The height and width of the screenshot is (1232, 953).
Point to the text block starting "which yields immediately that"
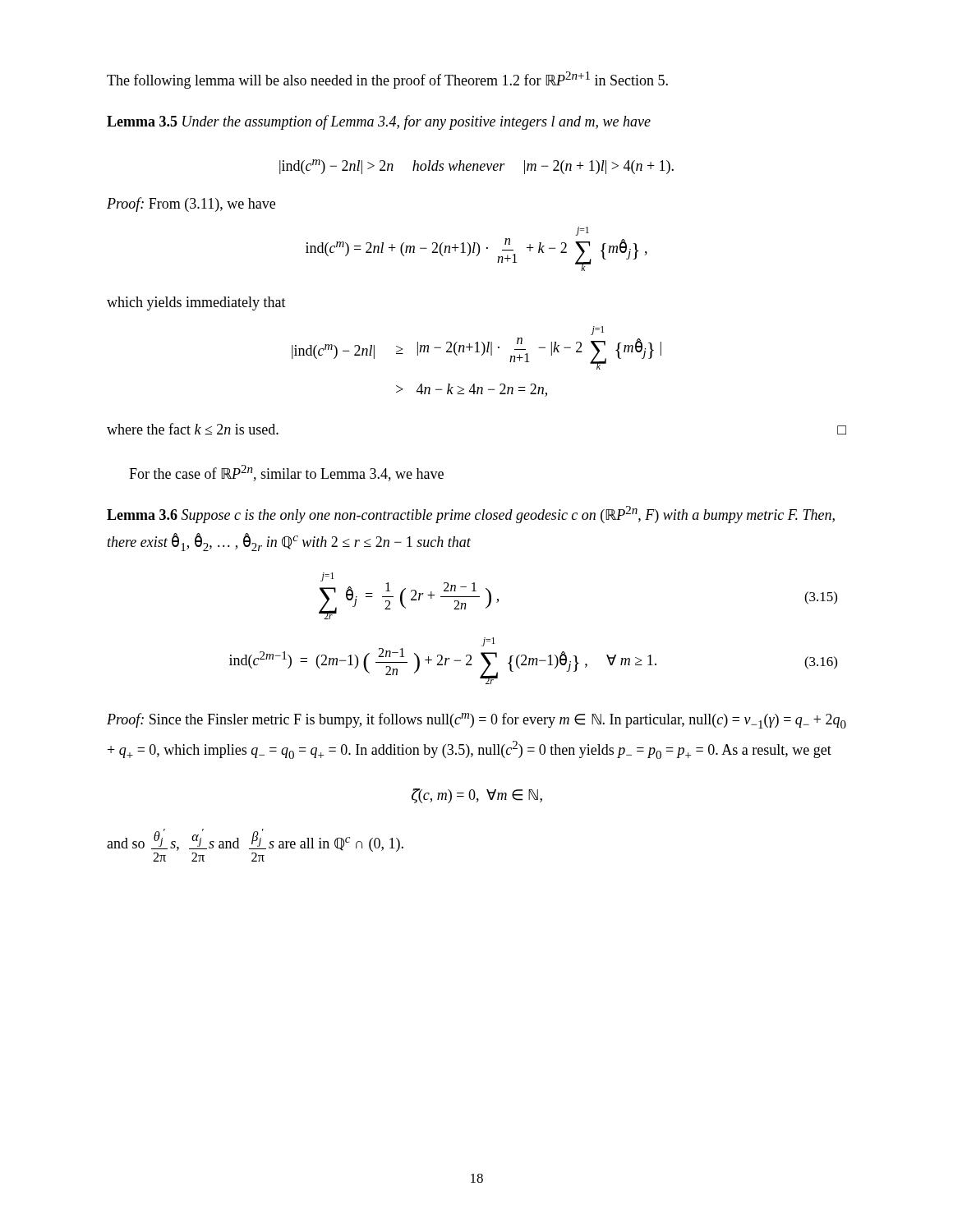(196, 302)
